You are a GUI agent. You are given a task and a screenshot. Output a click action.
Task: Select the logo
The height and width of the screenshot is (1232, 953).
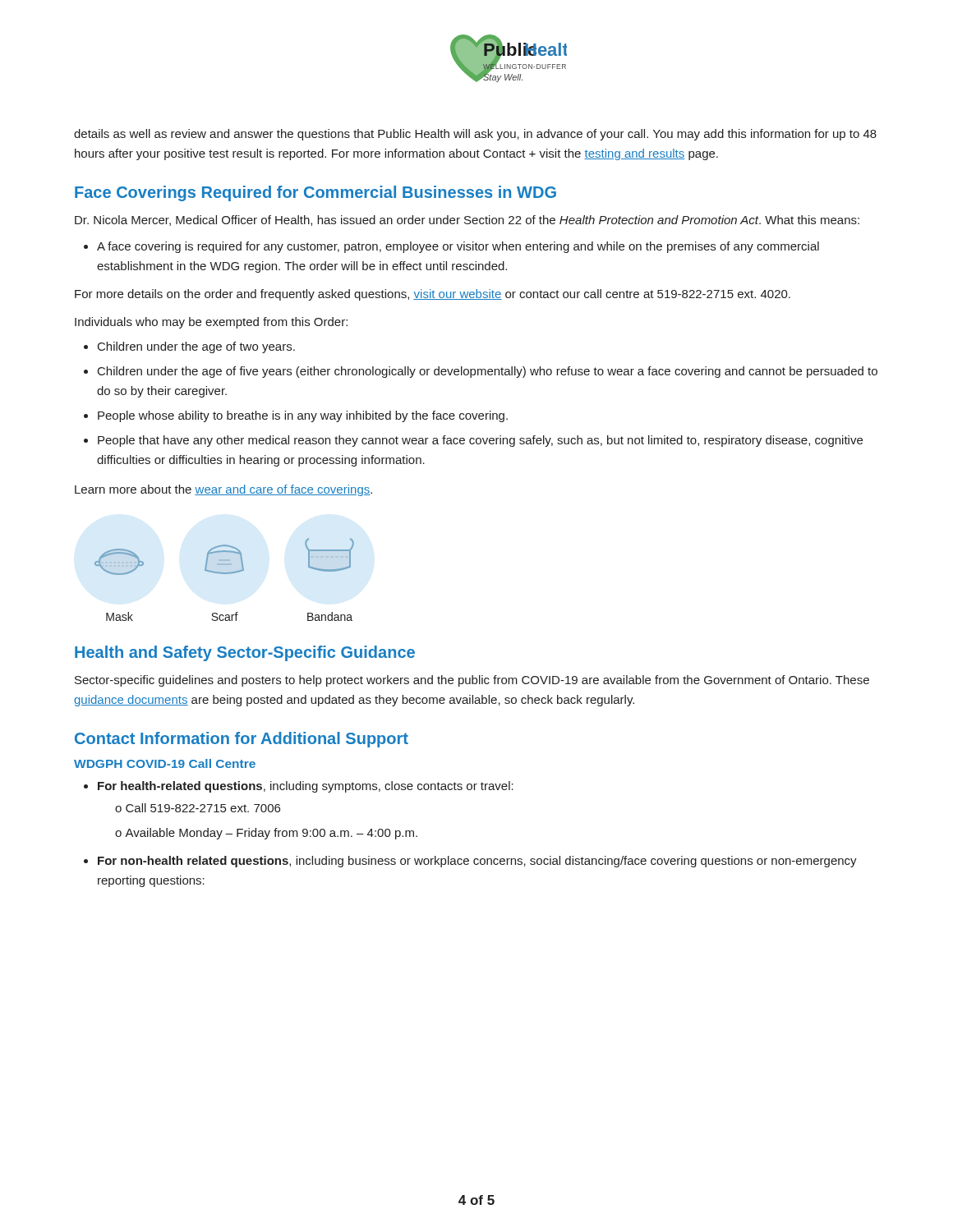point(476,63)
